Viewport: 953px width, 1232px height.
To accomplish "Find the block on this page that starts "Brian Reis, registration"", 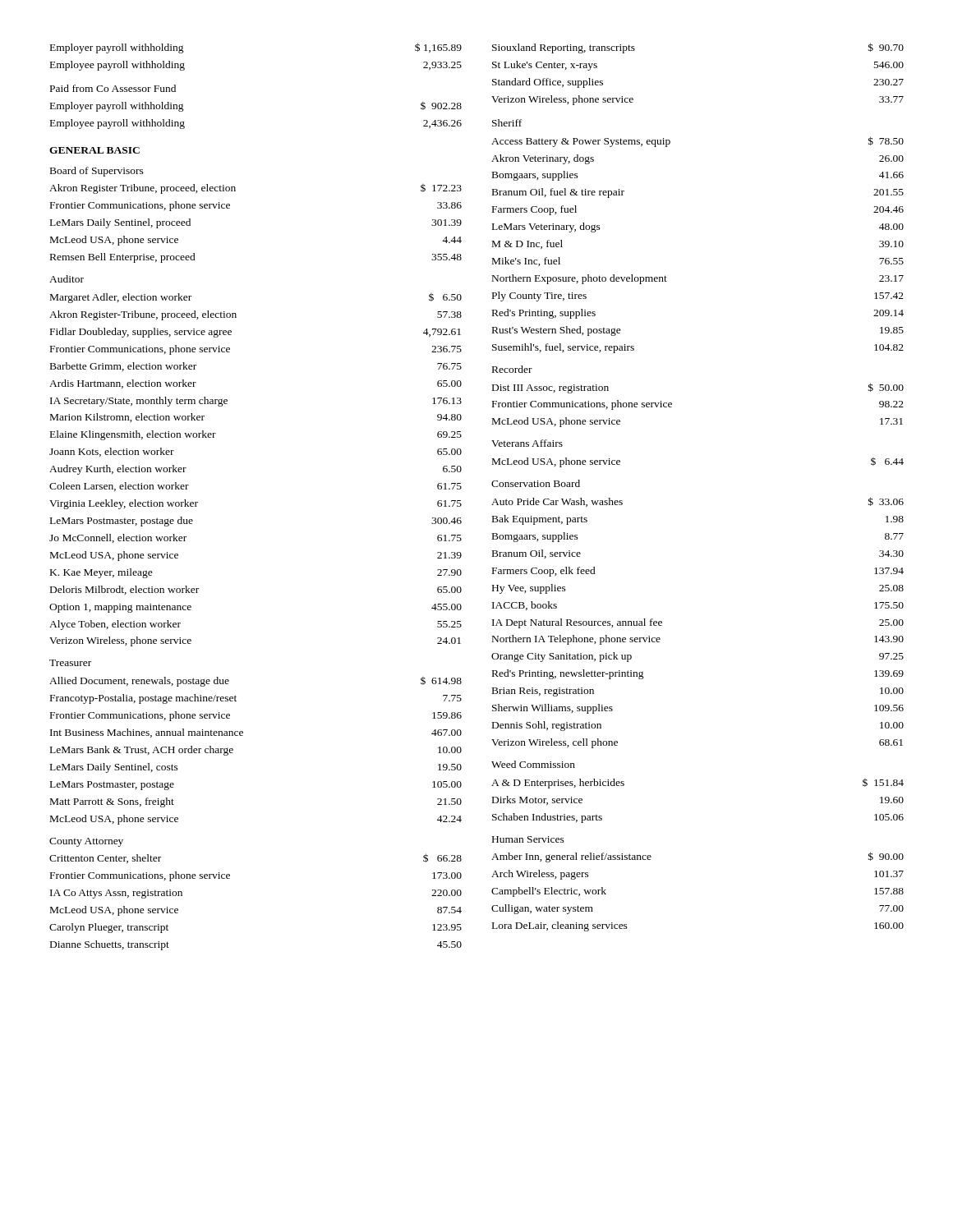I will 548,692.
